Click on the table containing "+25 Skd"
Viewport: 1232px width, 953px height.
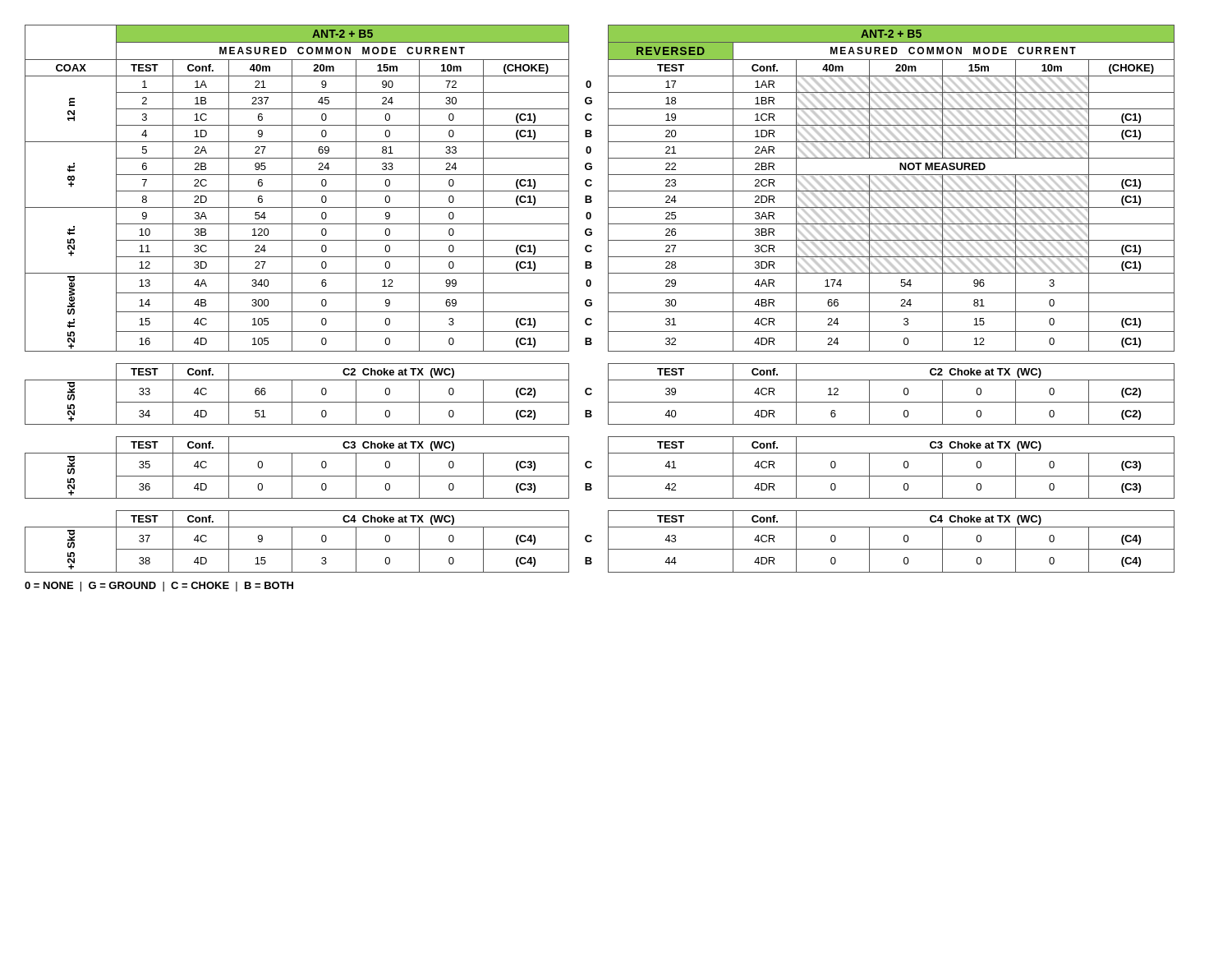click(x=616, y=298)
